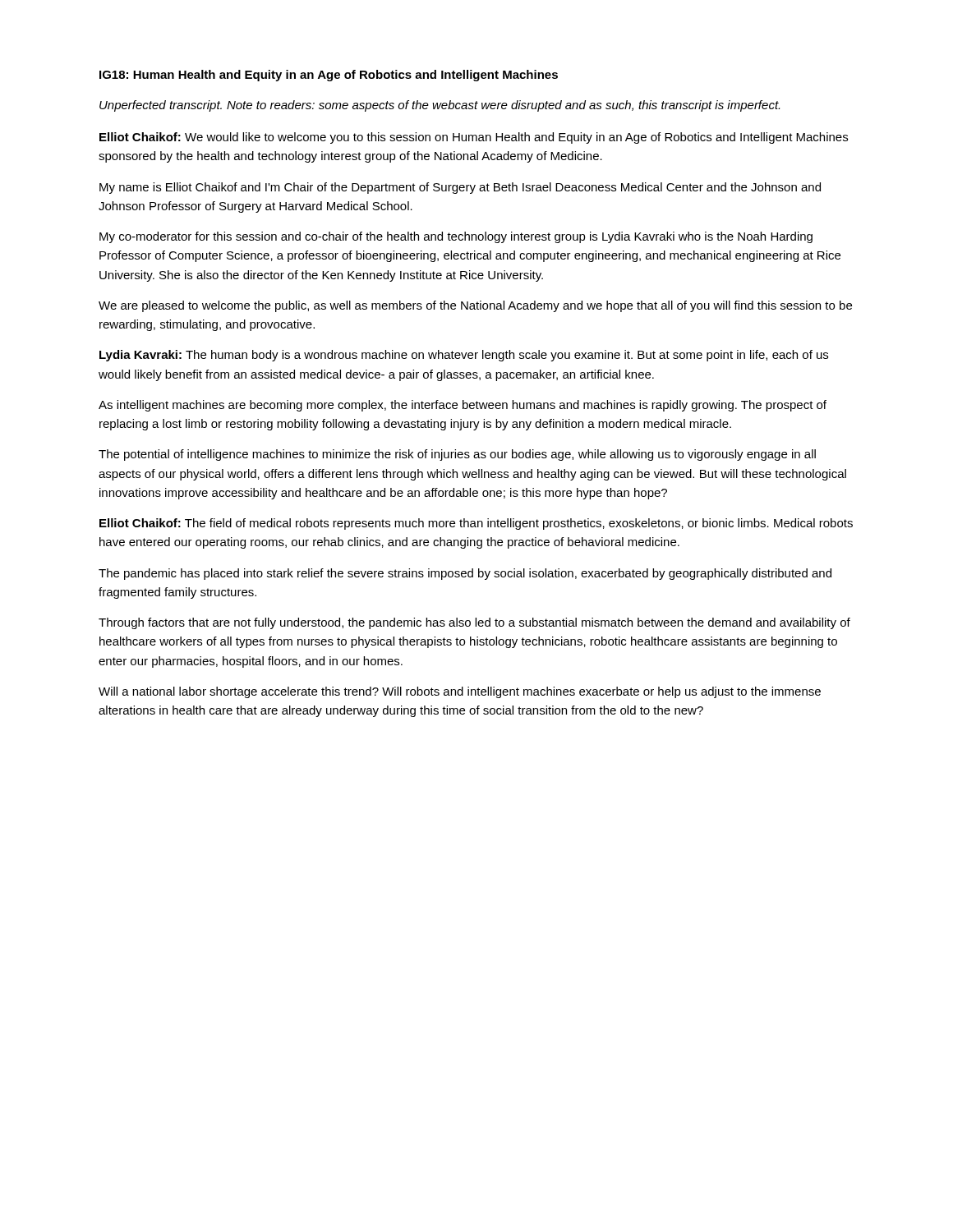The width and height of the screenshot is (953, 1232).
Task: Locate the block of text that opens with "Unperfected transcript. Note to readers: some aspects"
Action: (440, 104)
